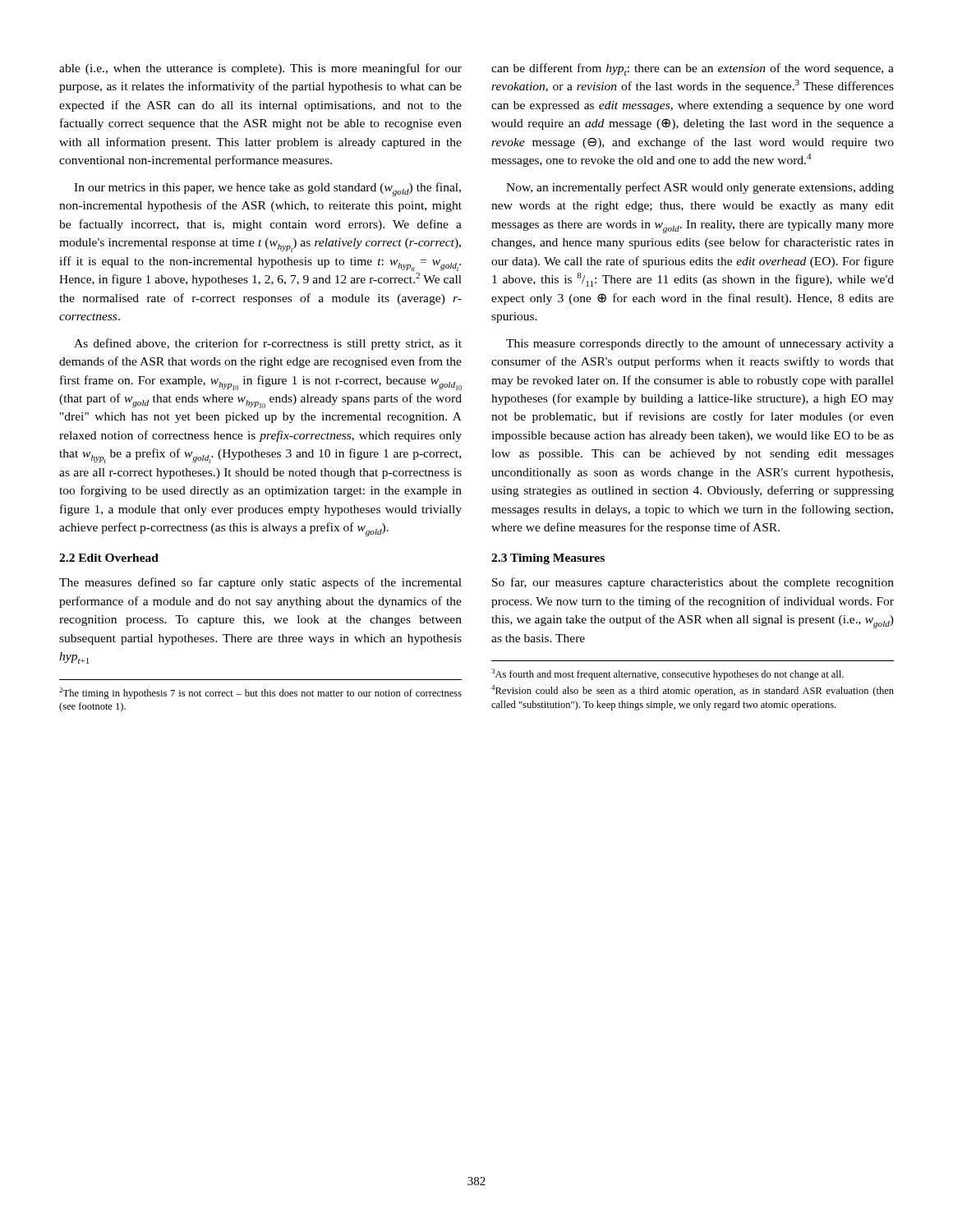Viewport: 953px width, 1232px height.
Task: Locate the block of text that opens with "4Revision could also be"
Action: tap(693, 698)
